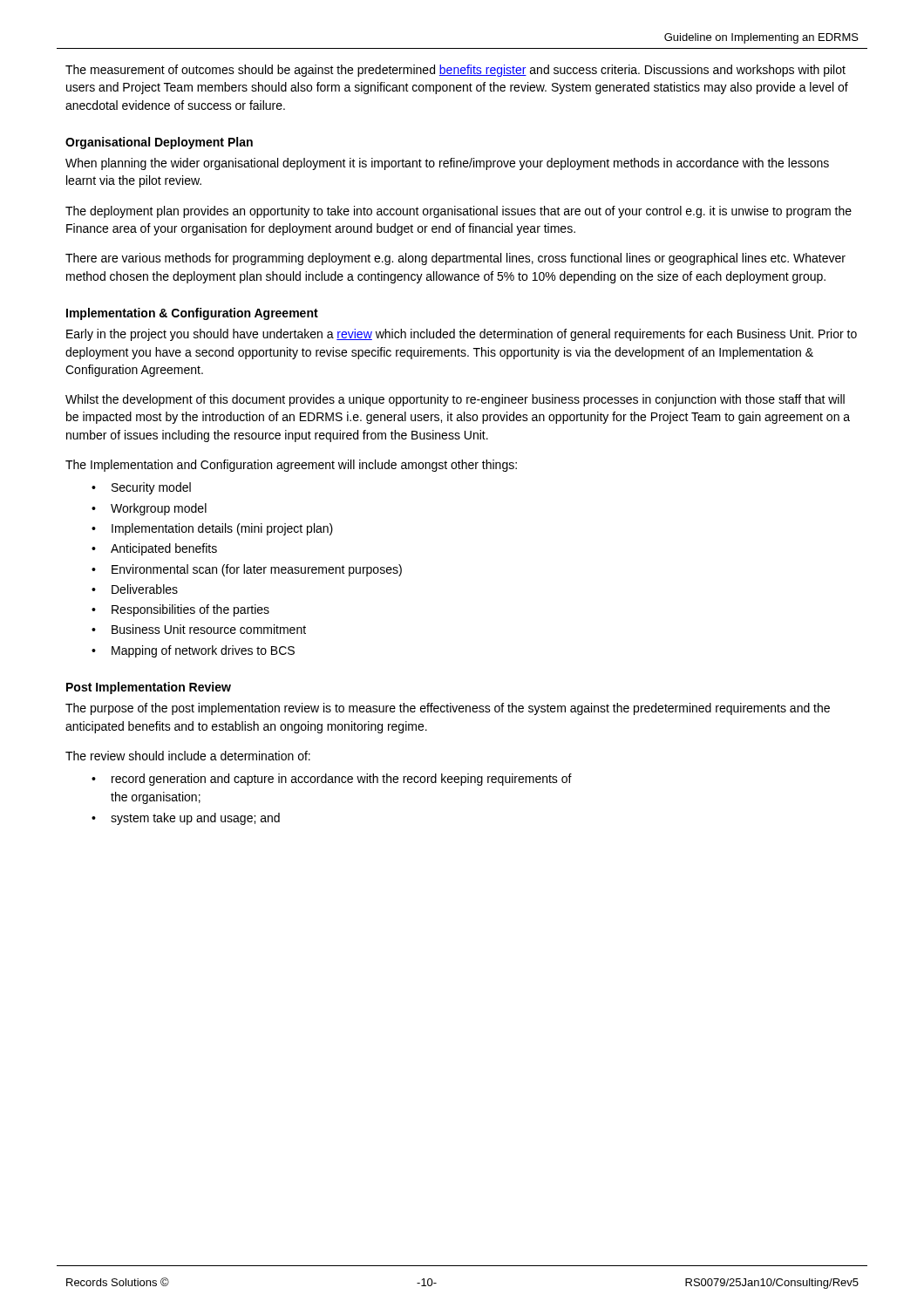The image size is (924, 1308).
Task: Locate the text "•Anticipated benefits"
Action: click(154, 549)
